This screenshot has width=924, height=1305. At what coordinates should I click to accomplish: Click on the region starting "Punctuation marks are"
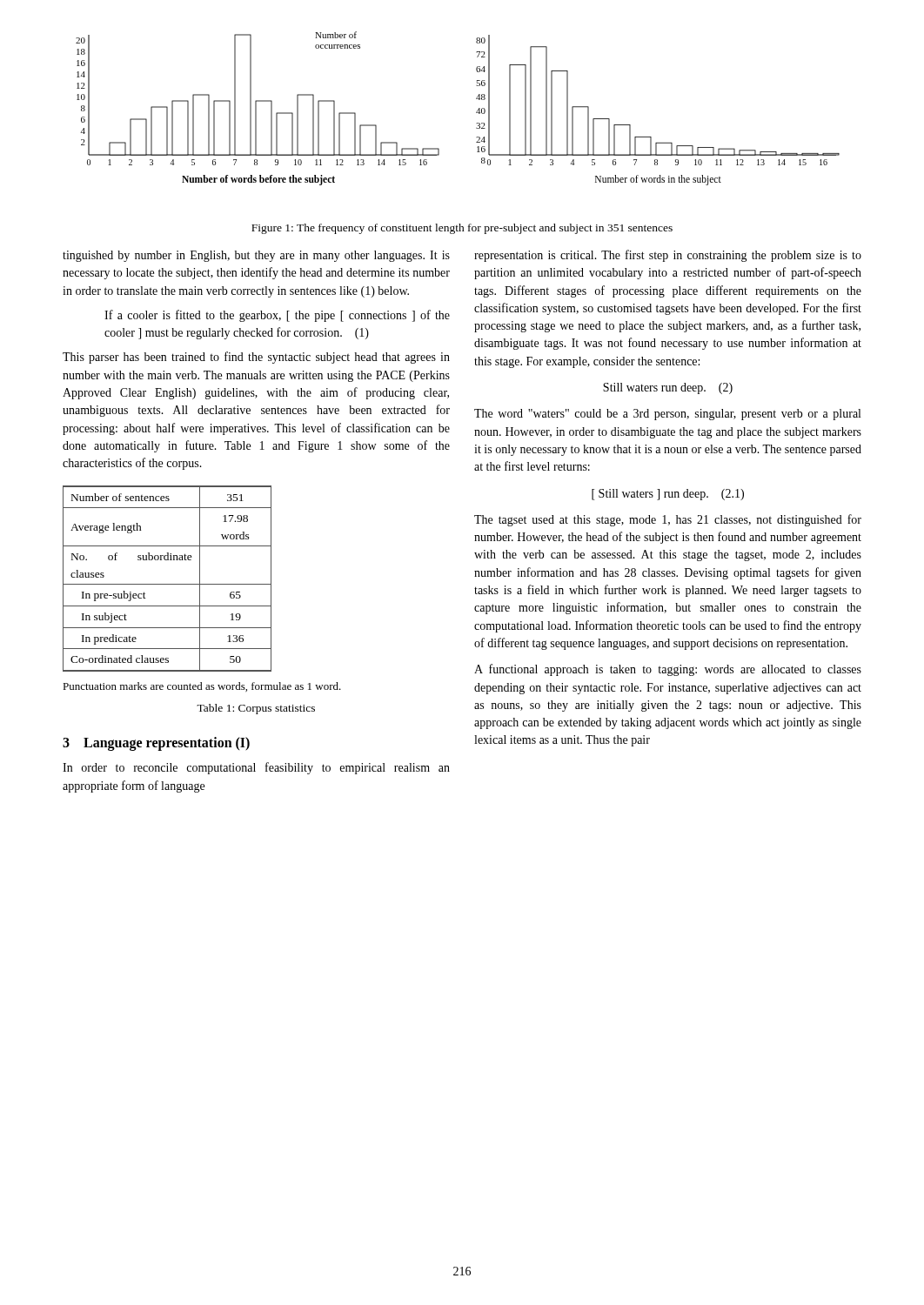tap(202, 686)
